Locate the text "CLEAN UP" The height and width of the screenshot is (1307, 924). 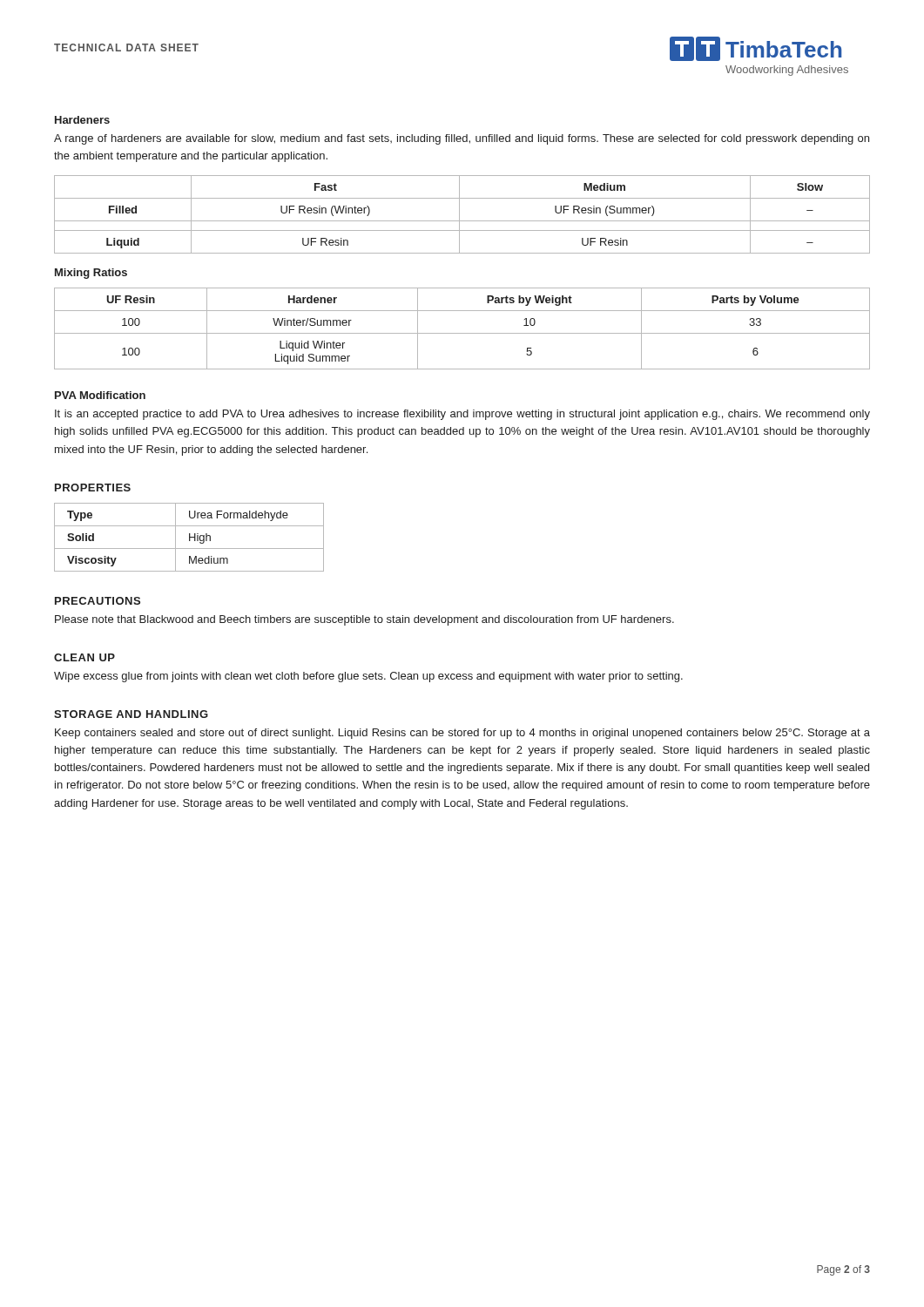click(85, 657)
